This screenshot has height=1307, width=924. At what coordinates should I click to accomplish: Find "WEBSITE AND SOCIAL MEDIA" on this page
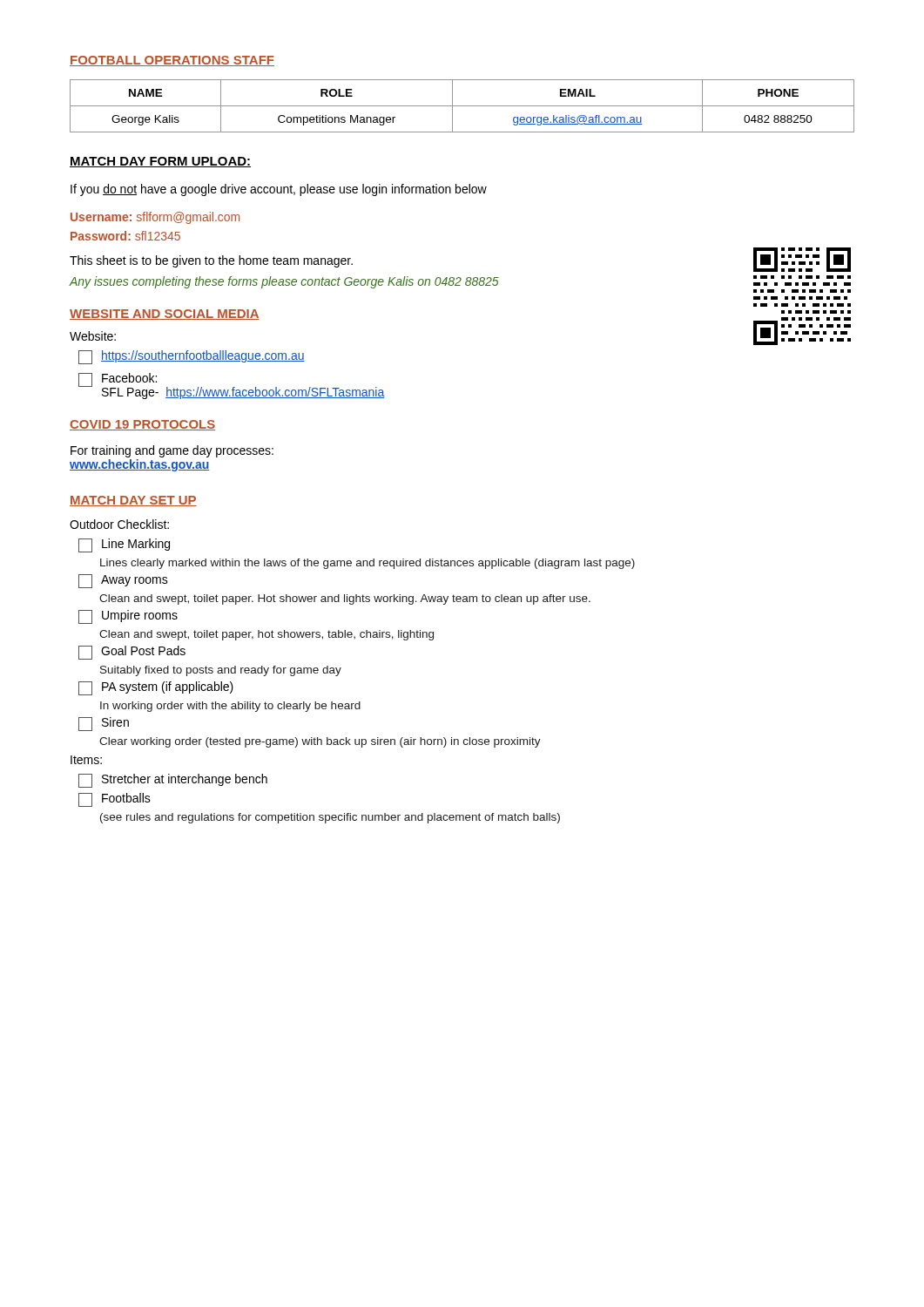pos(164,313)
